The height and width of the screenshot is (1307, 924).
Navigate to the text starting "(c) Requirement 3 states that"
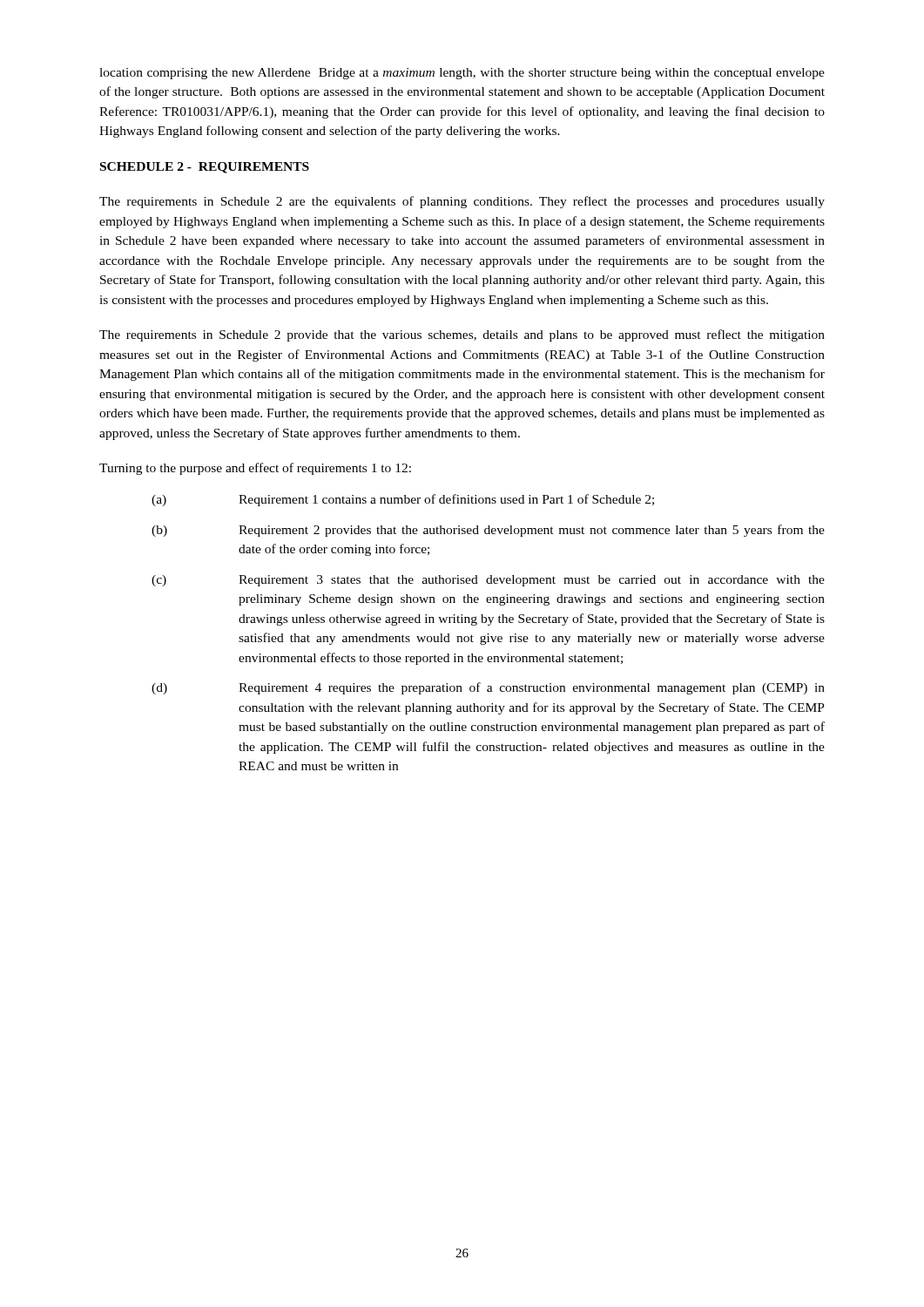pyautogui.click(x=462, y=619)
